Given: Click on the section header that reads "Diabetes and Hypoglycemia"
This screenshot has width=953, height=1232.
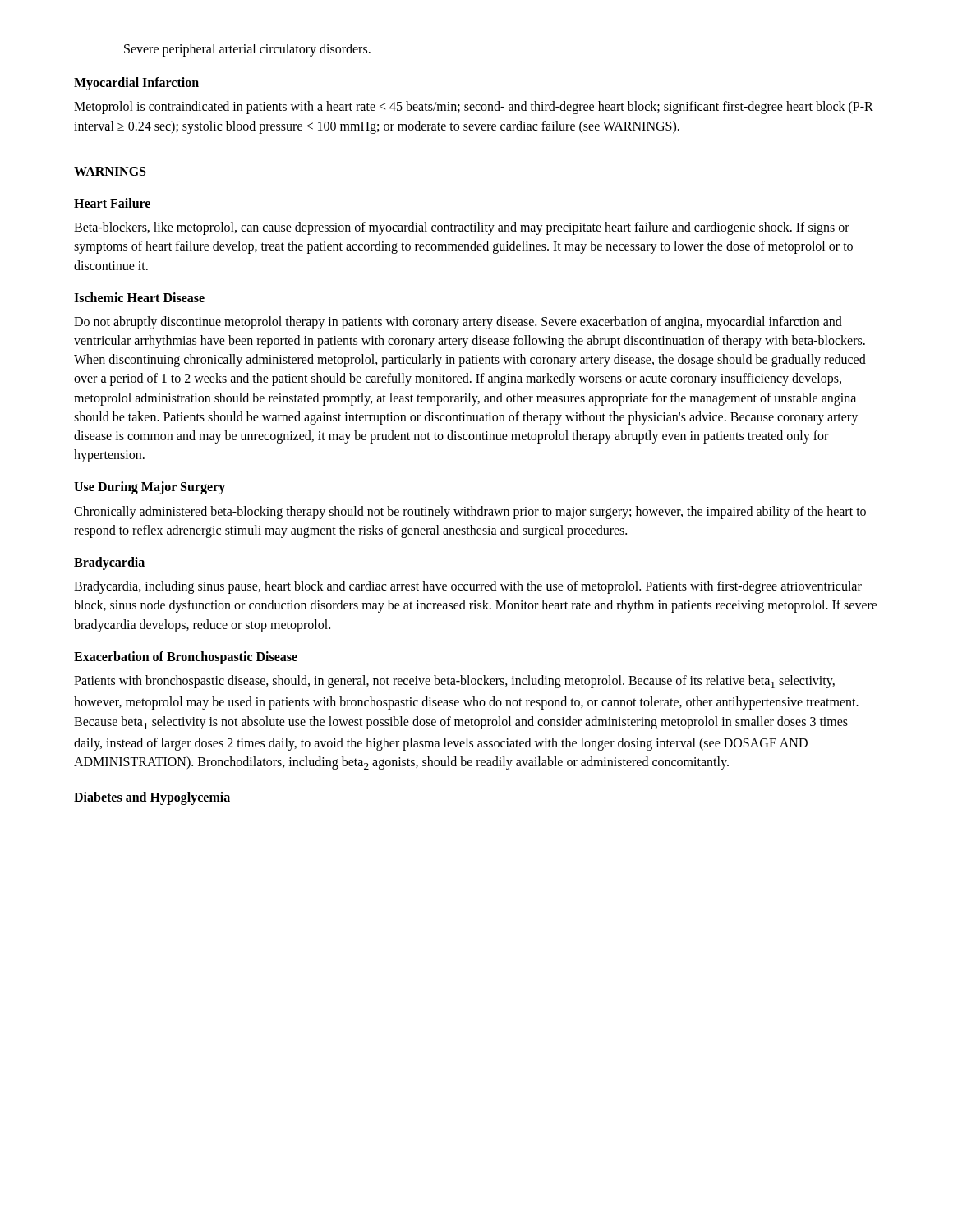Looking at the screenshot, I should coord(152,797).
